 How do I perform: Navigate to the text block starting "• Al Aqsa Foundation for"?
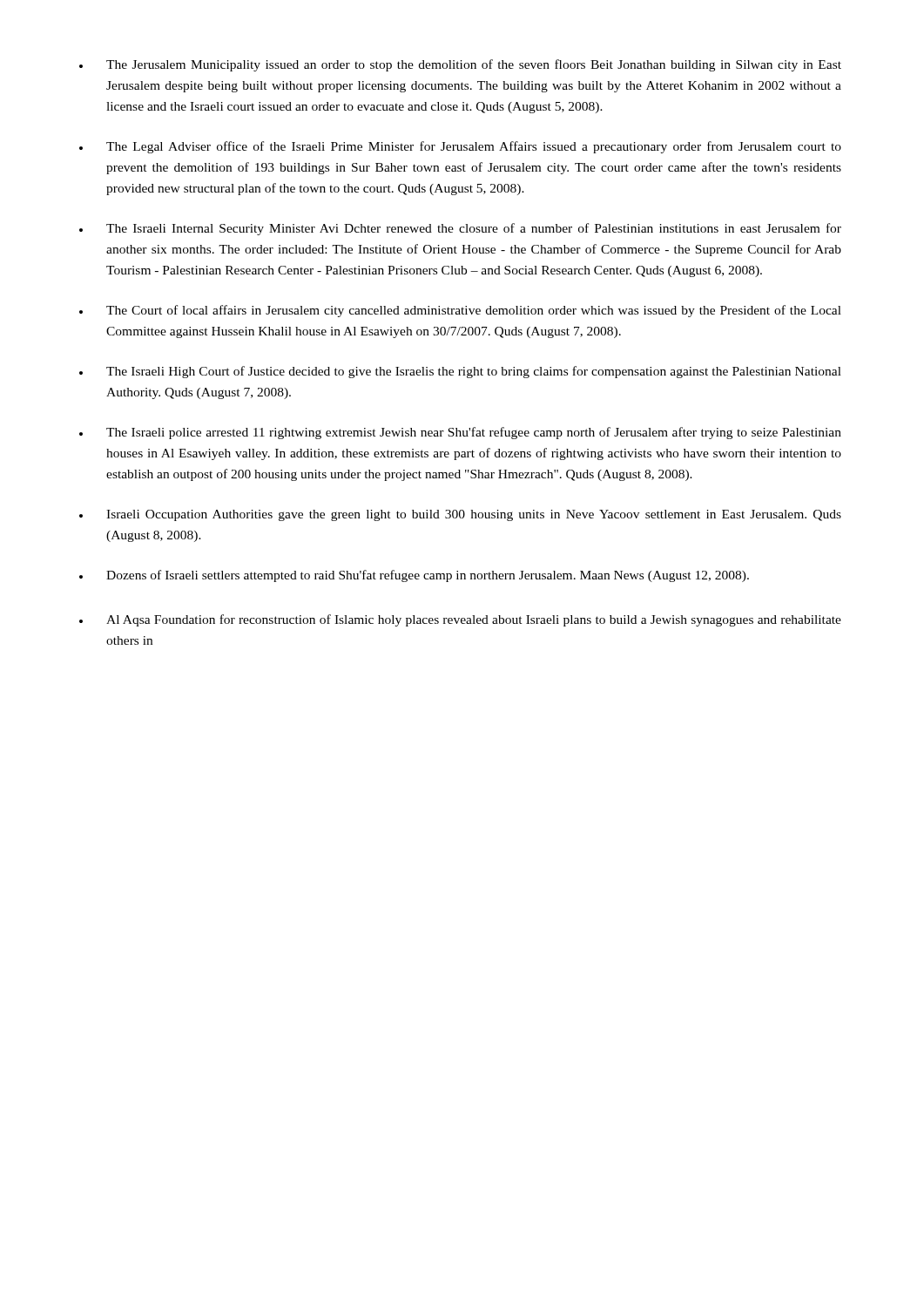click(460, 630)
